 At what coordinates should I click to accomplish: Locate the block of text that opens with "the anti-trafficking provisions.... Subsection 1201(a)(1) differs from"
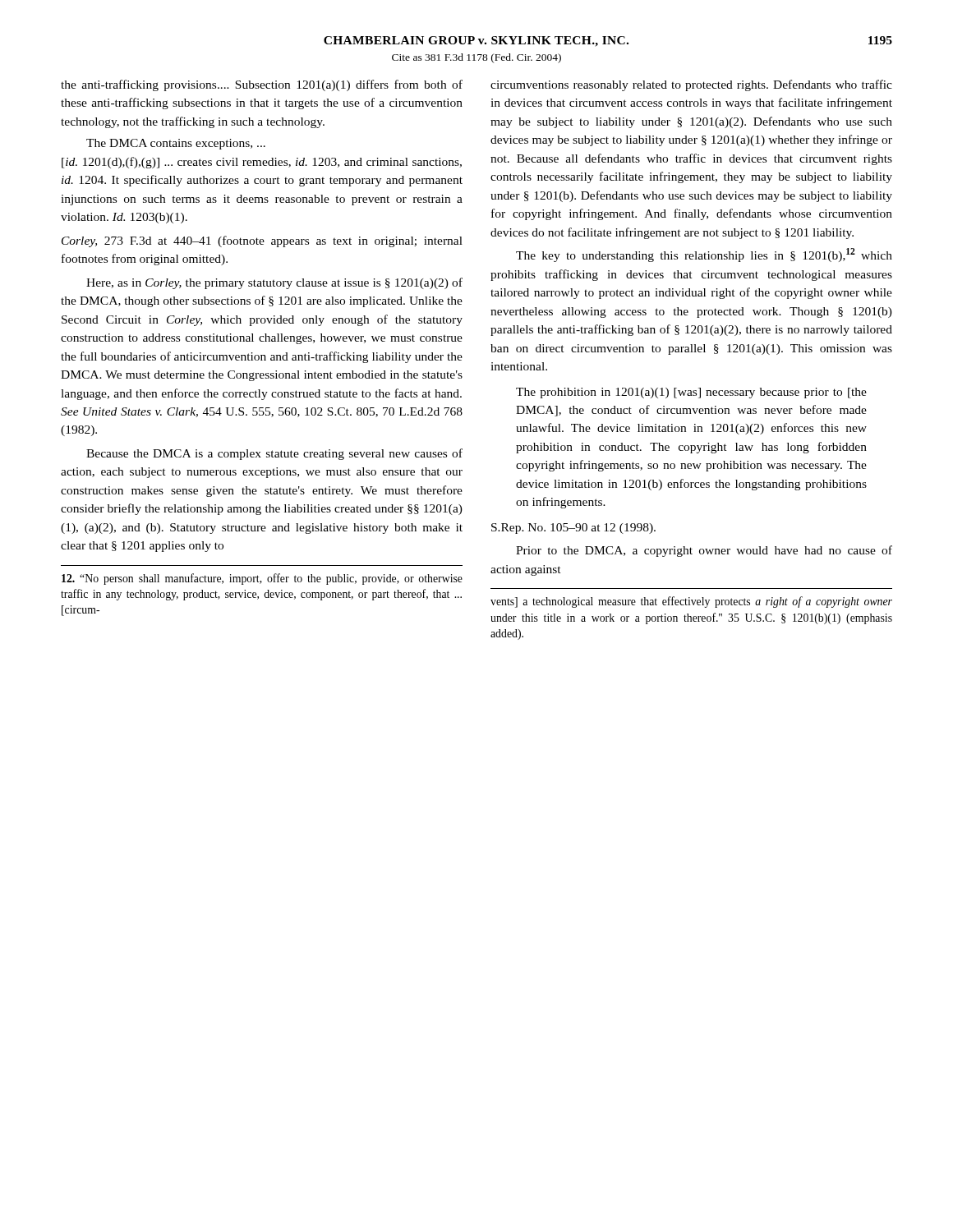coord(262,151)
